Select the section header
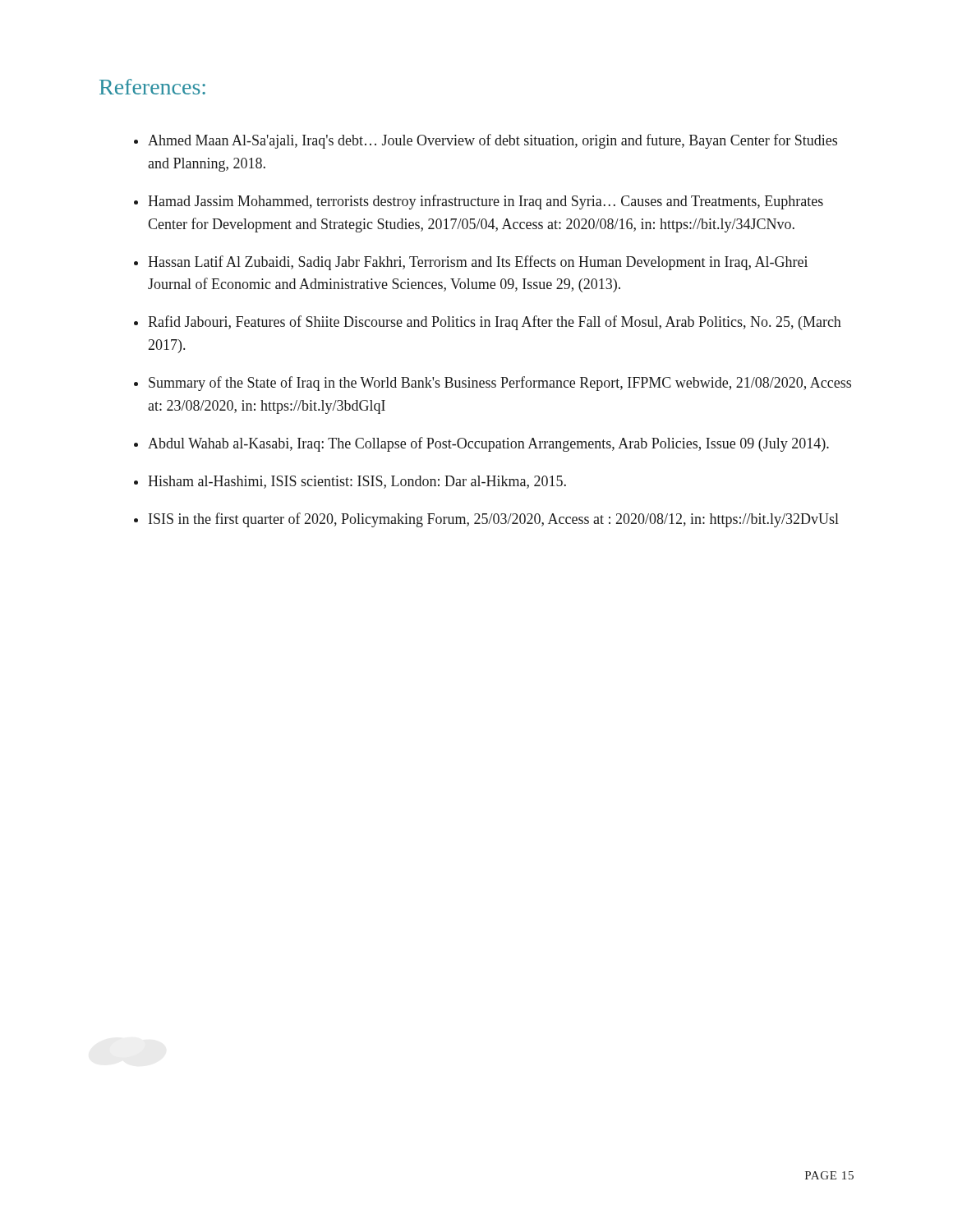 tap(153, 87)
